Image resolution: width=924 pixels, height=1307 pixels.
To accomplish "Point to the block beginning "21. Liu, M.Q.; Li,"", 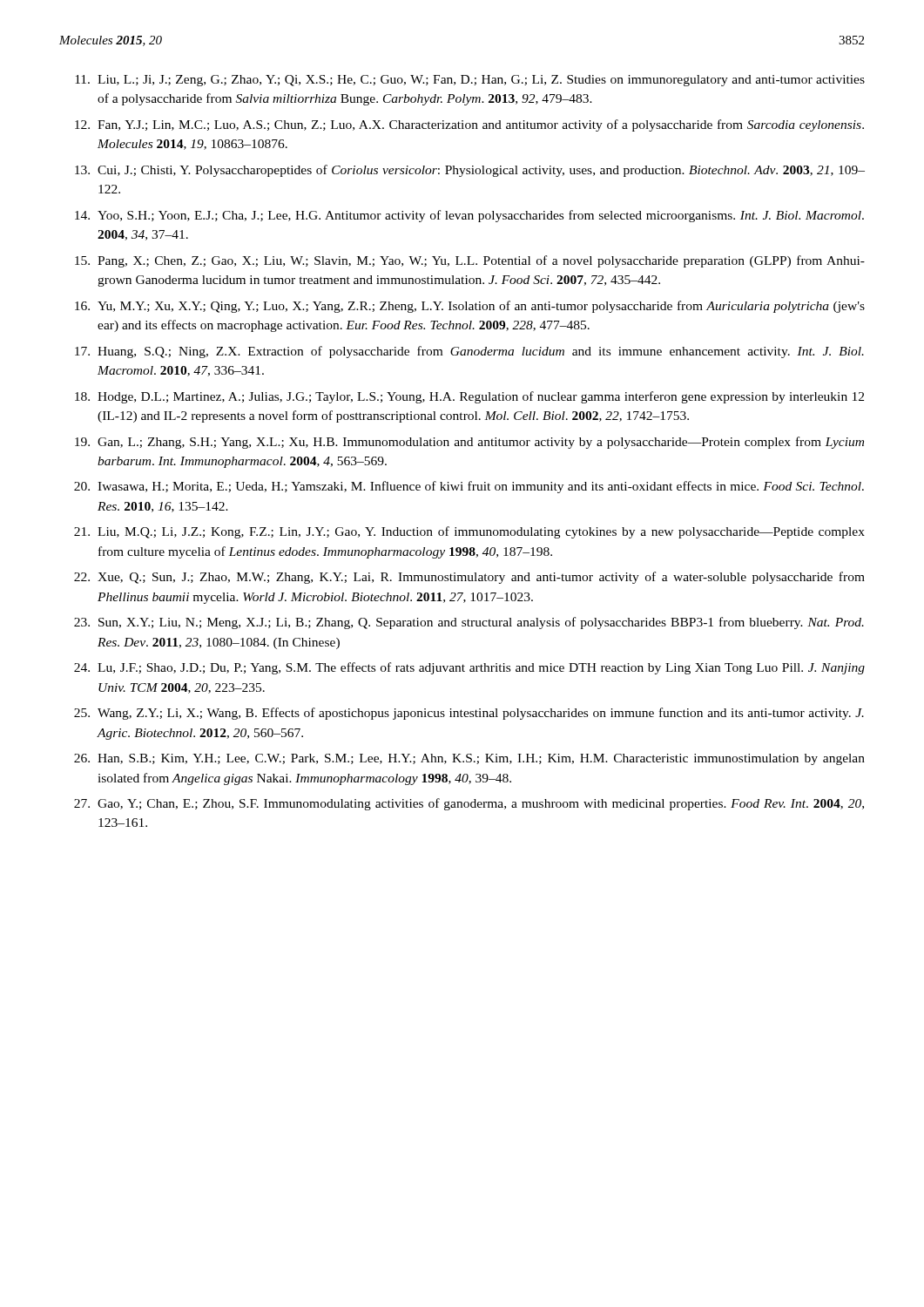I will [462, 542].
